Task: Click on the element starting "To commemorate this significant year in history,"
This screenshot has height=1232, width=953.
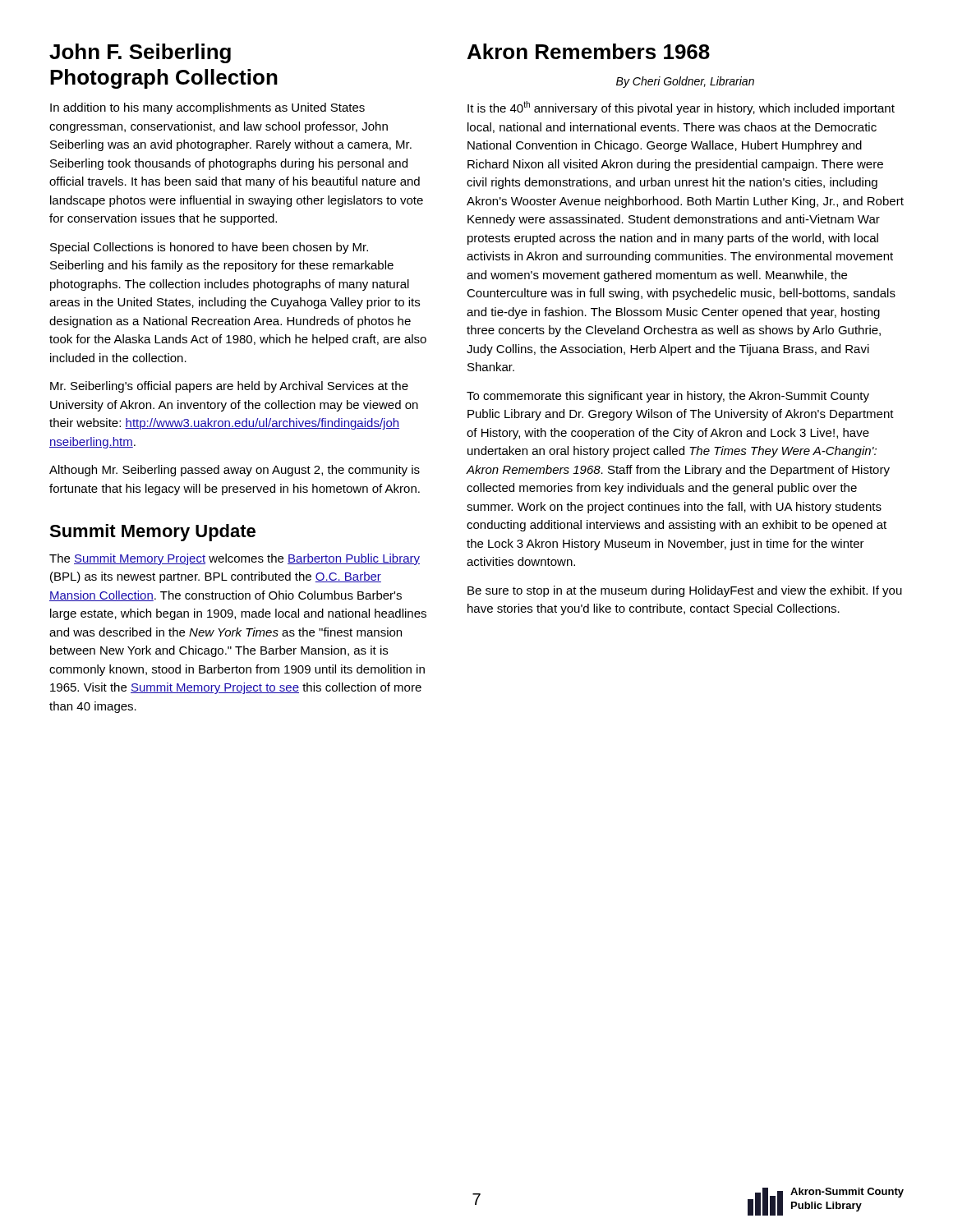Action: coord(685,479)
